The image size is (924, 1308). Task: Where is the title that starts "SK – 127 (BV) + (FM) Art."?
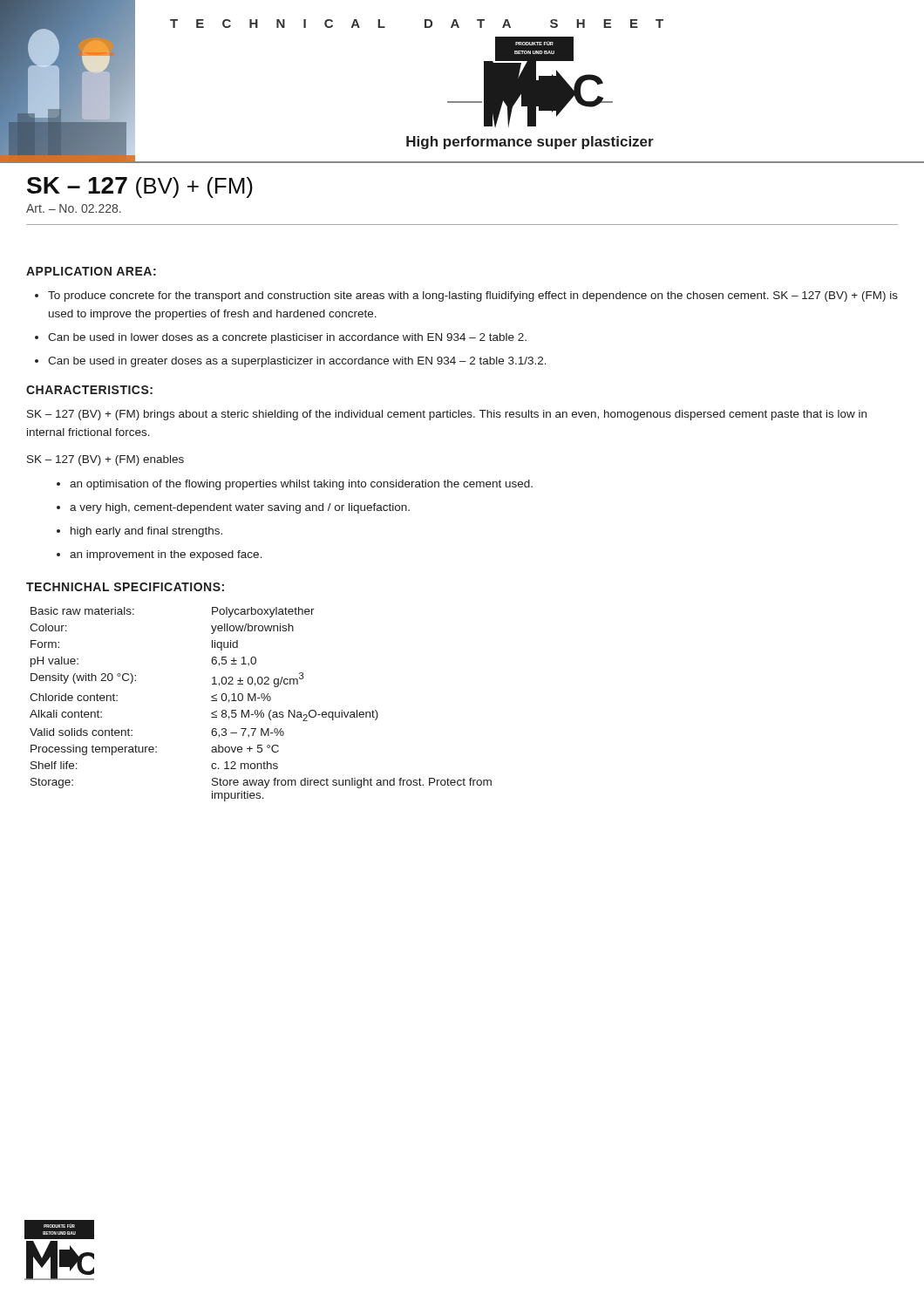tap(140, 187)
